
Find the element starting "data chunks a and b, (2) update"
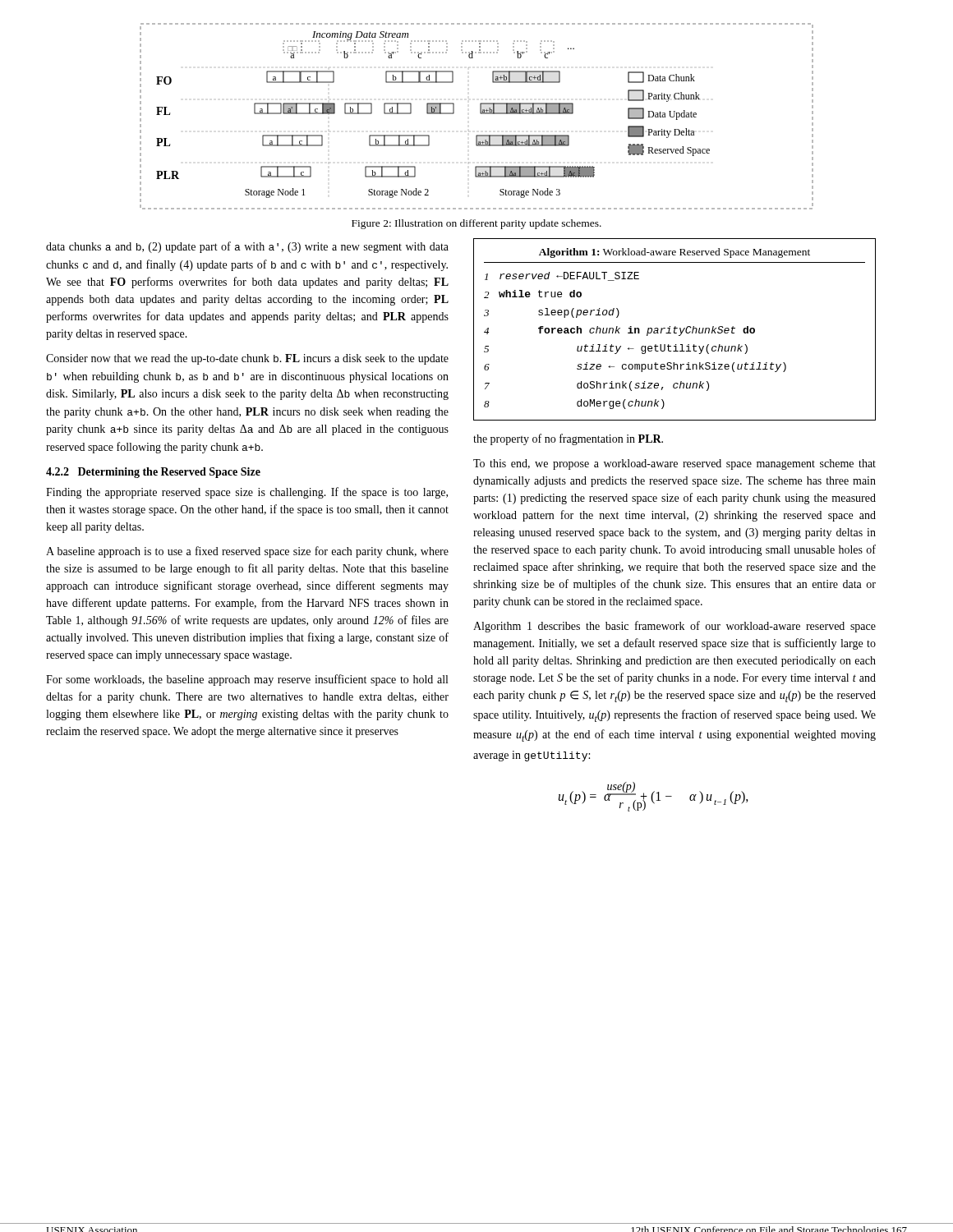tap(247, 290)
